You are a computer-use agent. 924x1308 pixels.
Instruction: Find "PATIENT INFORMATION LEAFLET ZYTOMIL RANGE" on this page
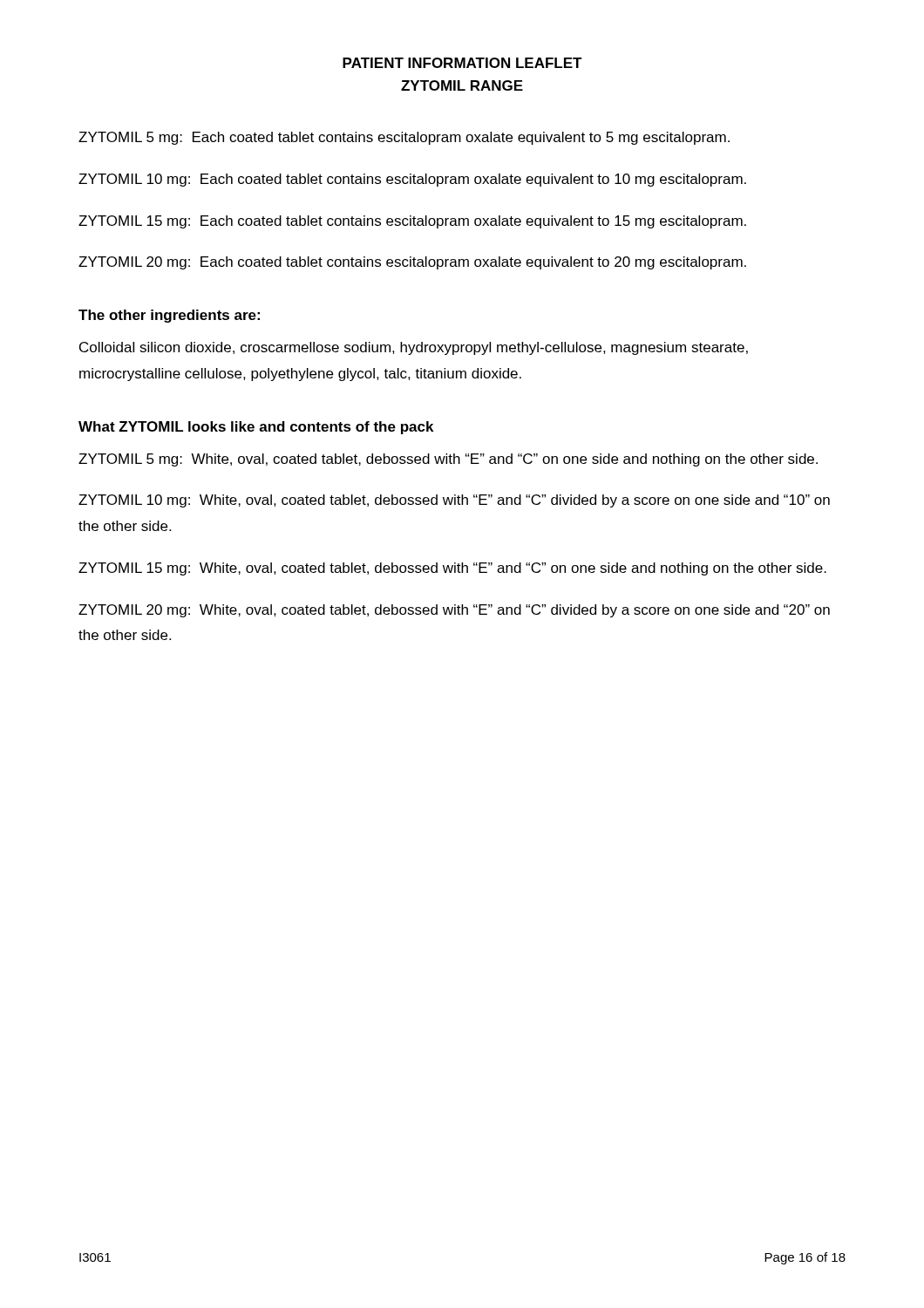point(462,75)
